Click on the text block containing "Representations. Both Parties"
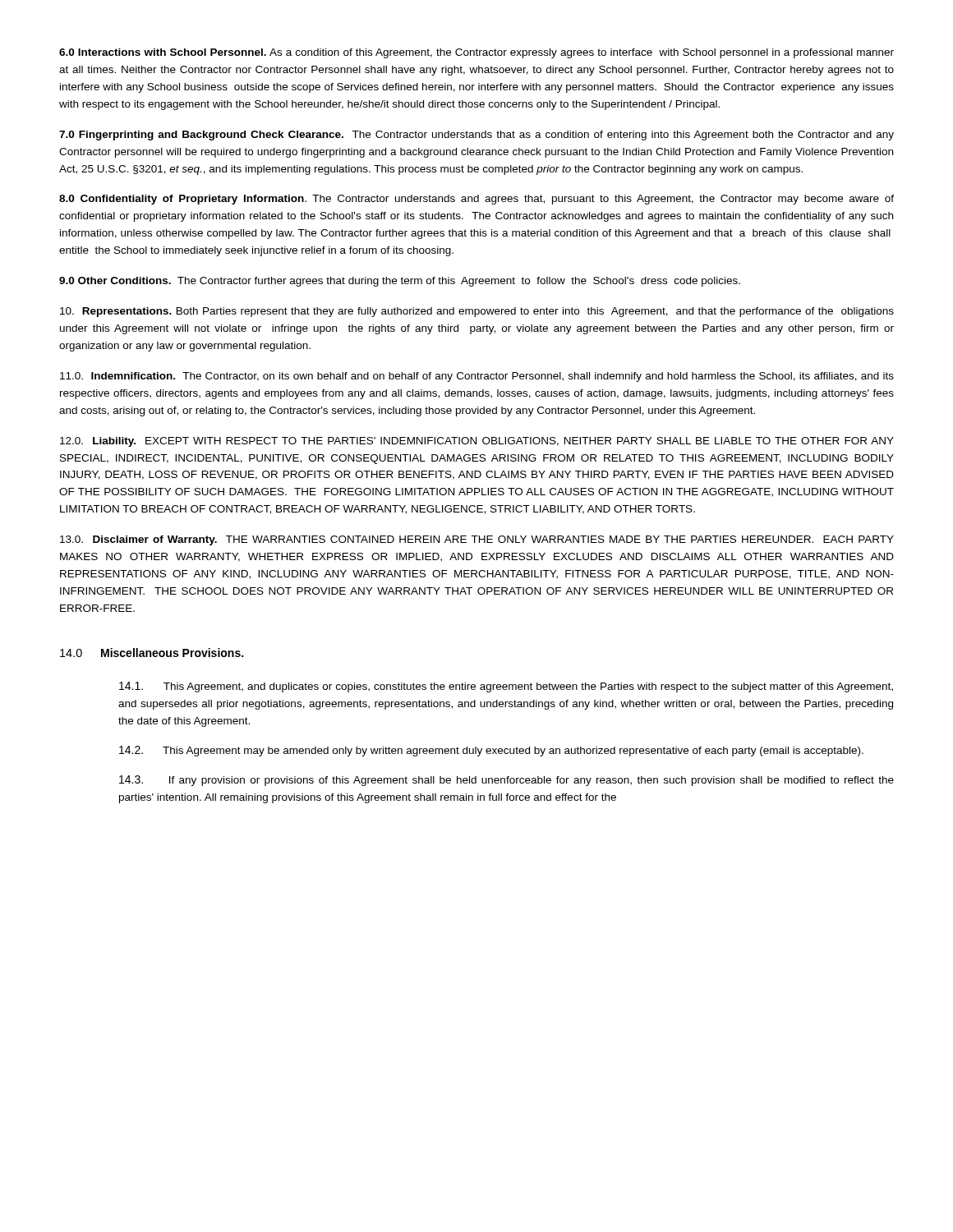 (476, 328)
